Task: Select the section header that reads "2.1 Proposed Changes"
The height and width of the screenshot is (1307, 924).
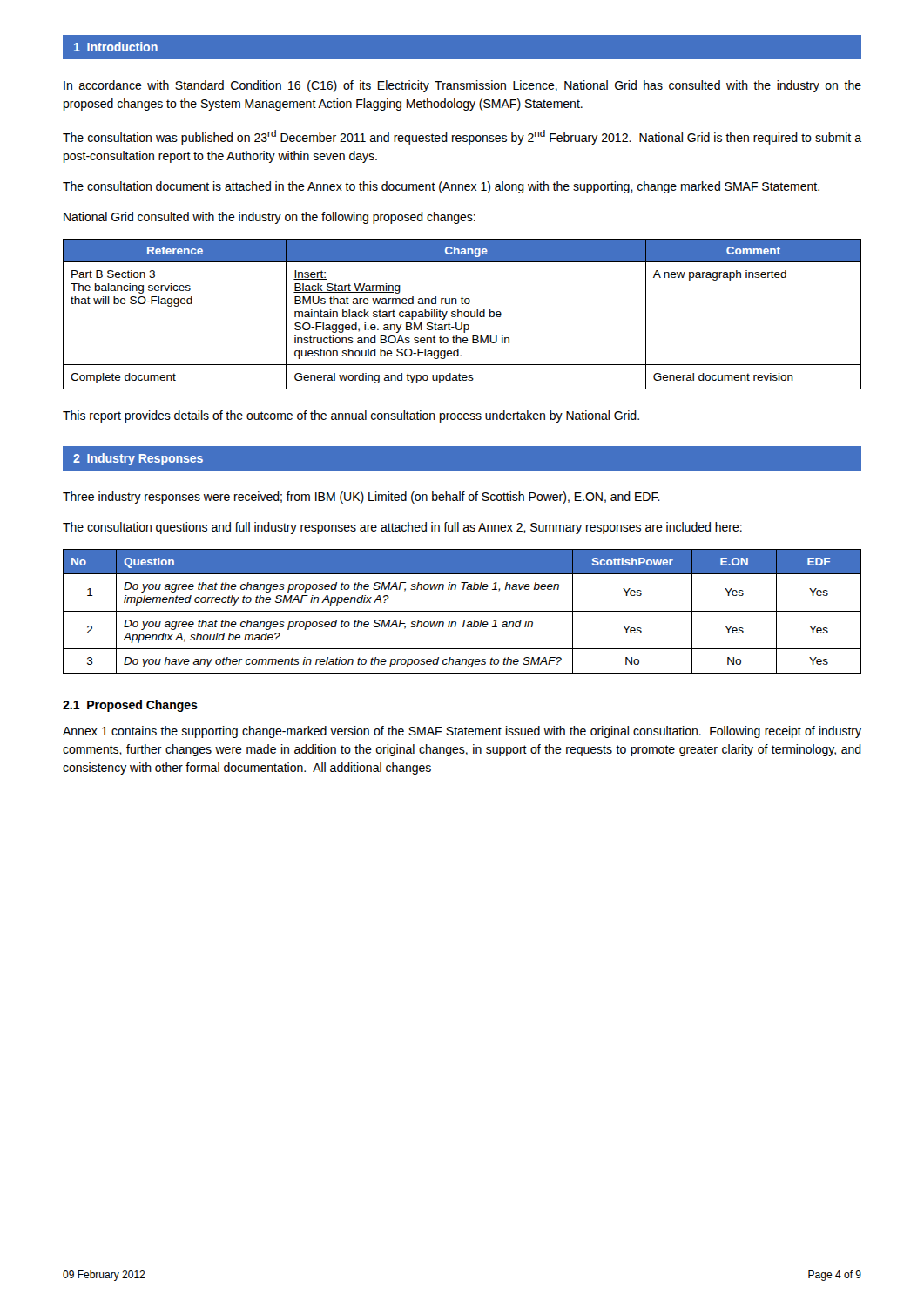Action: tap(130, 705)
